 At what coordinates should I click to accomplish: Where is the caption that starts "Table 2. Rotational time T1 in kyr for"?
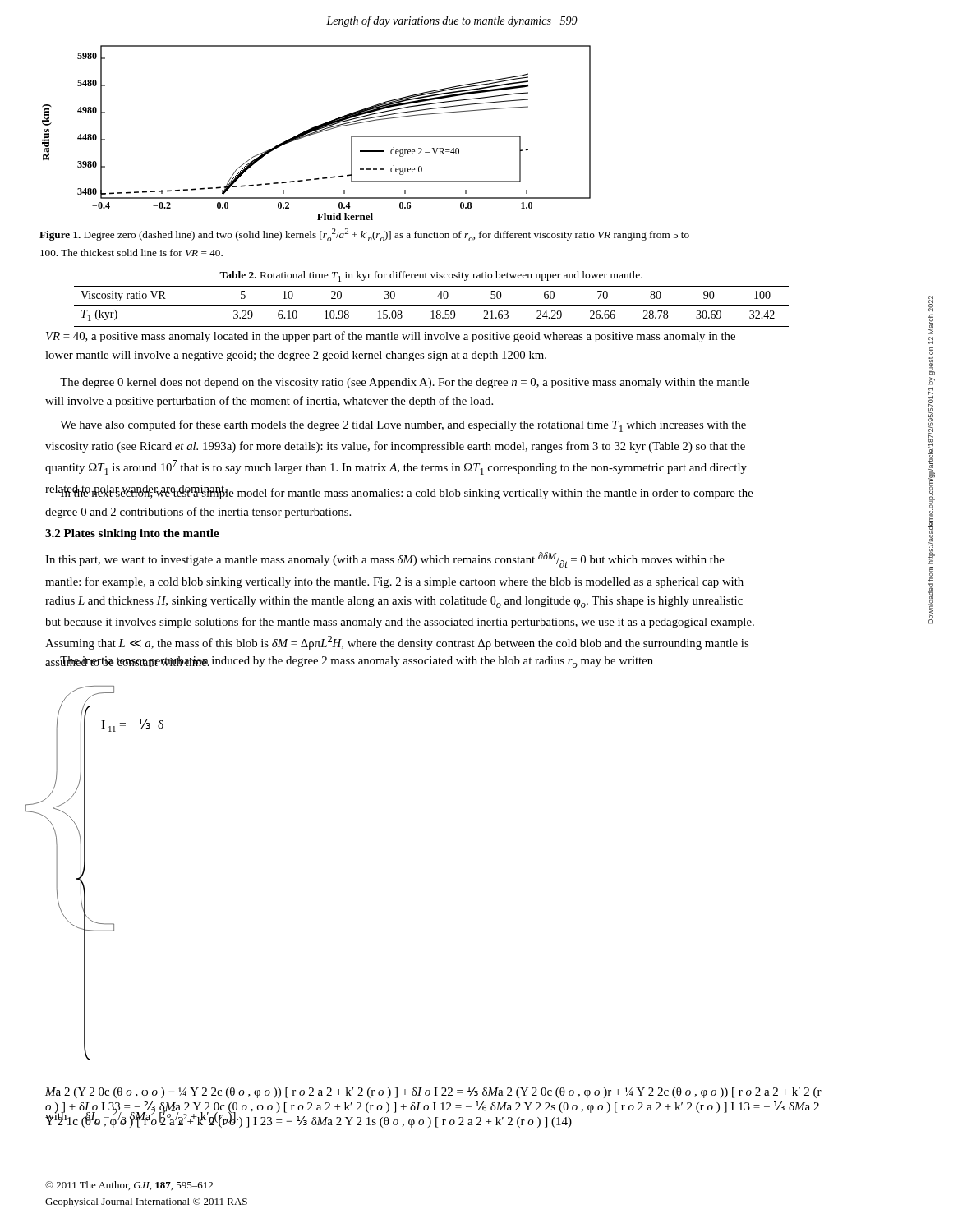pyautogui.click(x=431, y=276)
